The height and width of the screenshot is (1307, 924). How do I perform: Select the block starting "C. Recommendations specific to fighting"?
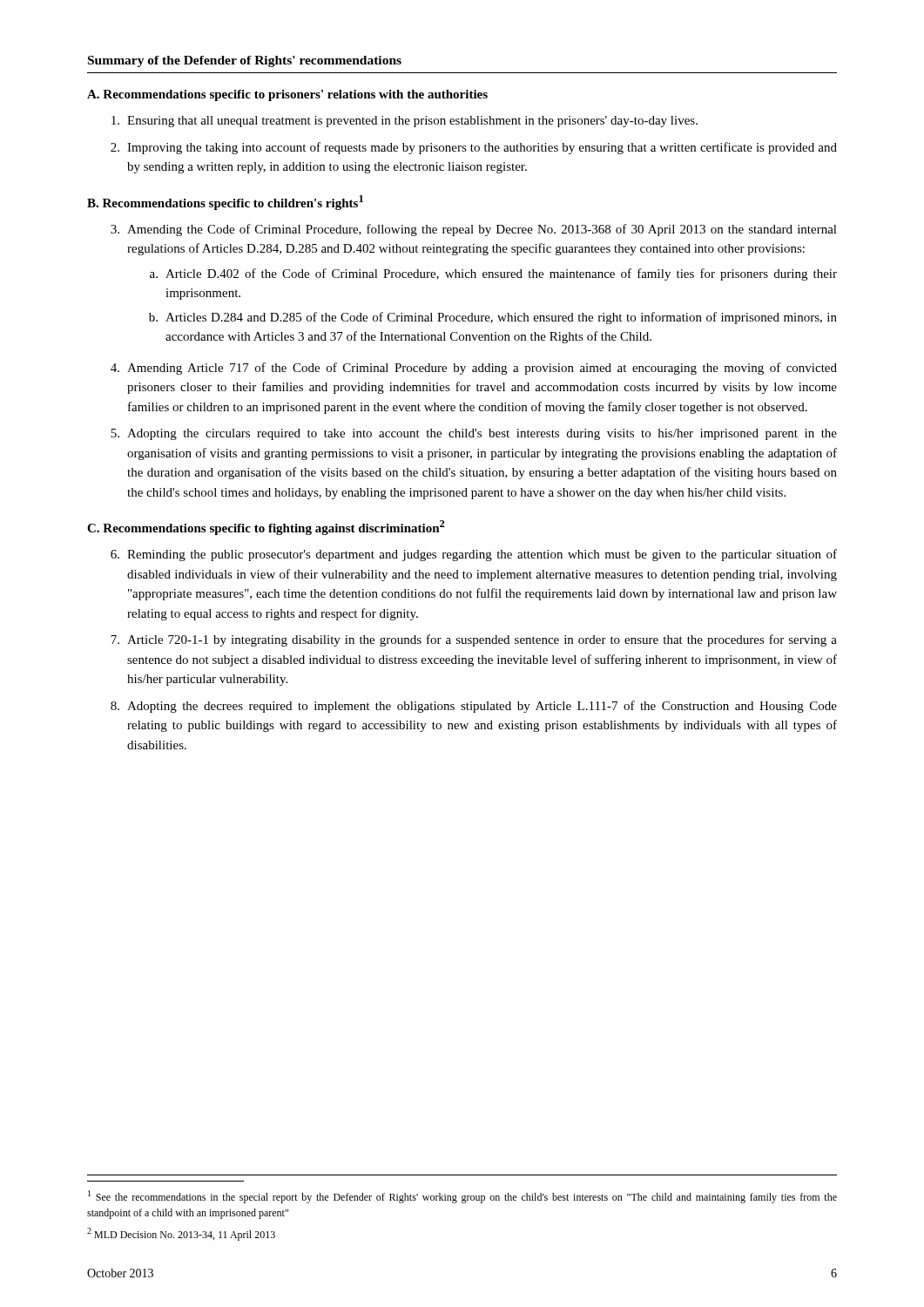point(266,526)
